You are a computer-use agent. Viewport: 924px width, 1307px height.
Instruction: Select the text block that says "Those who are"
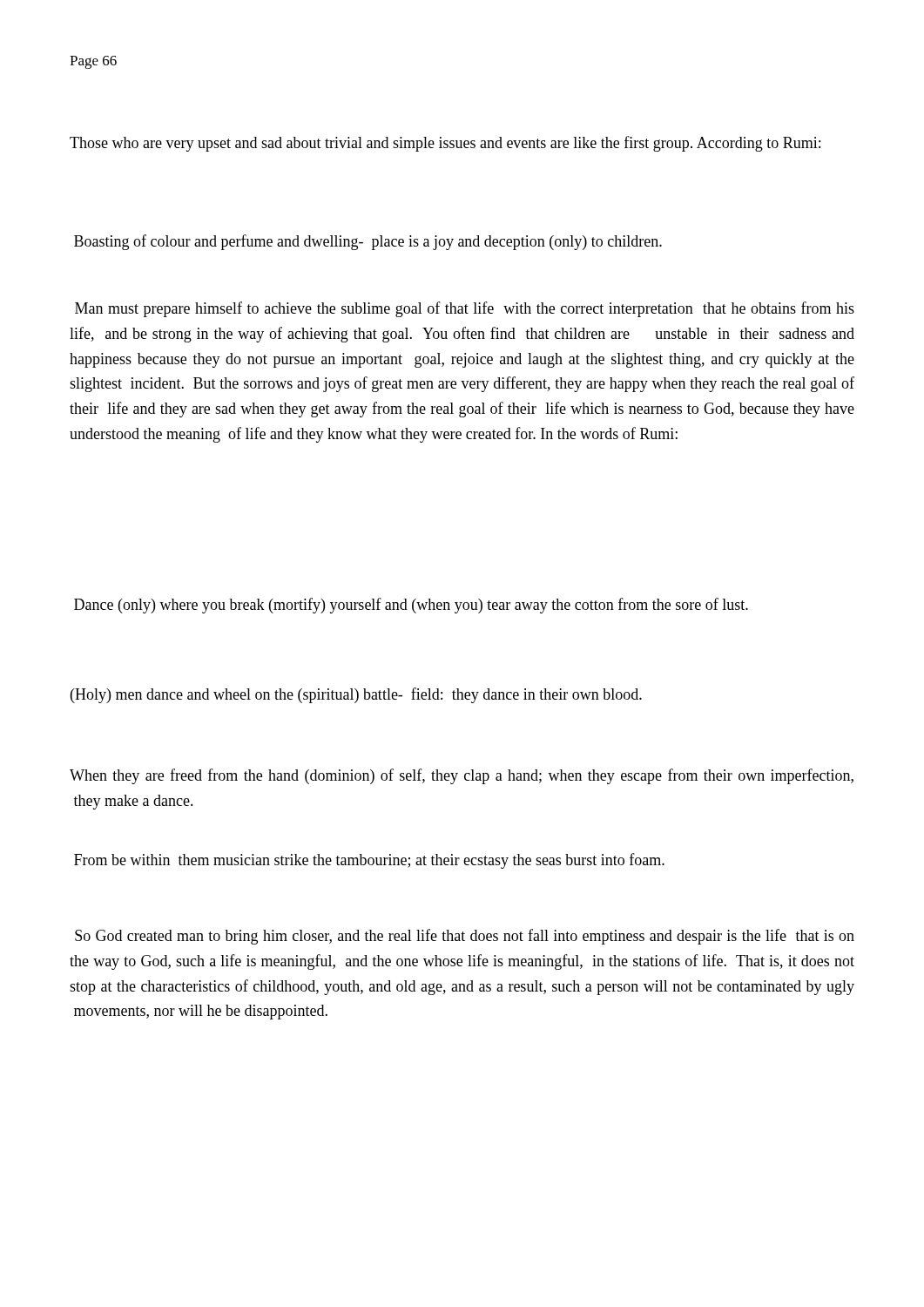tap(446, 143)
